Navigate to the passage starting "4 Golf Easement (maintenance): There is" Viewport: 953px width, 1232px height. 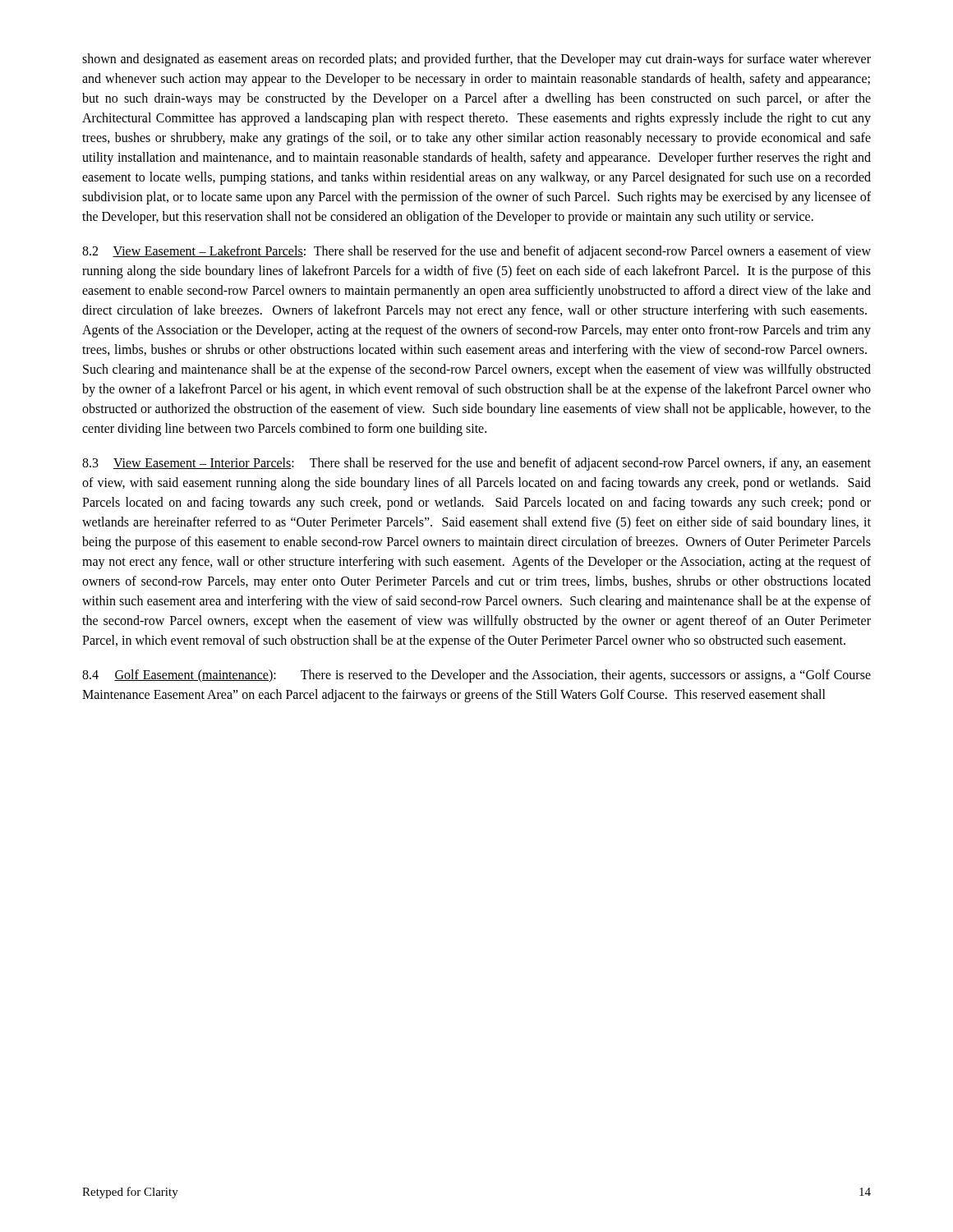tap(476, 685)
